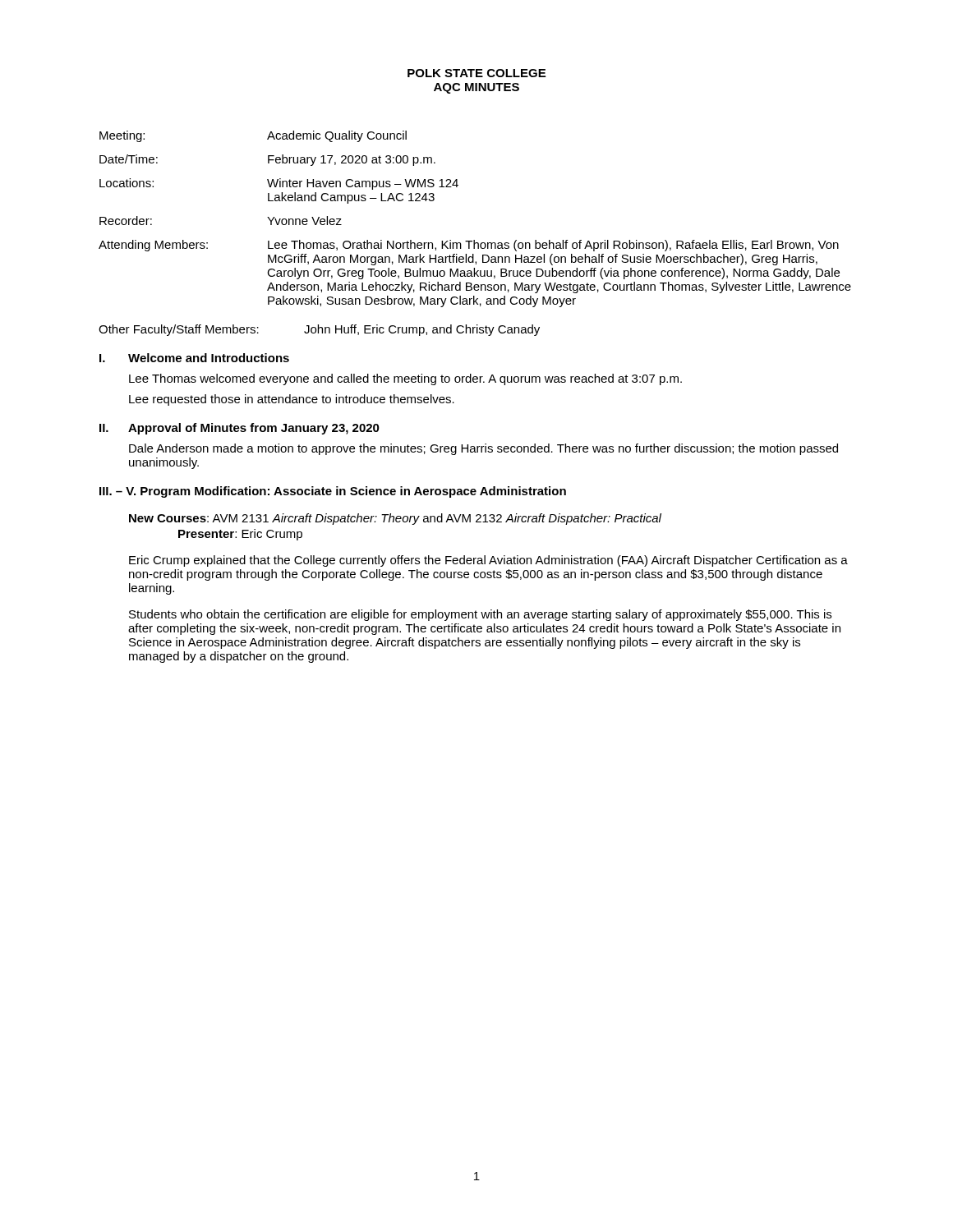
Task: Click on the block starting "Other Faculty/Staff Members: John Huff, Eric Crump, and"
Action: pos(319,329)
